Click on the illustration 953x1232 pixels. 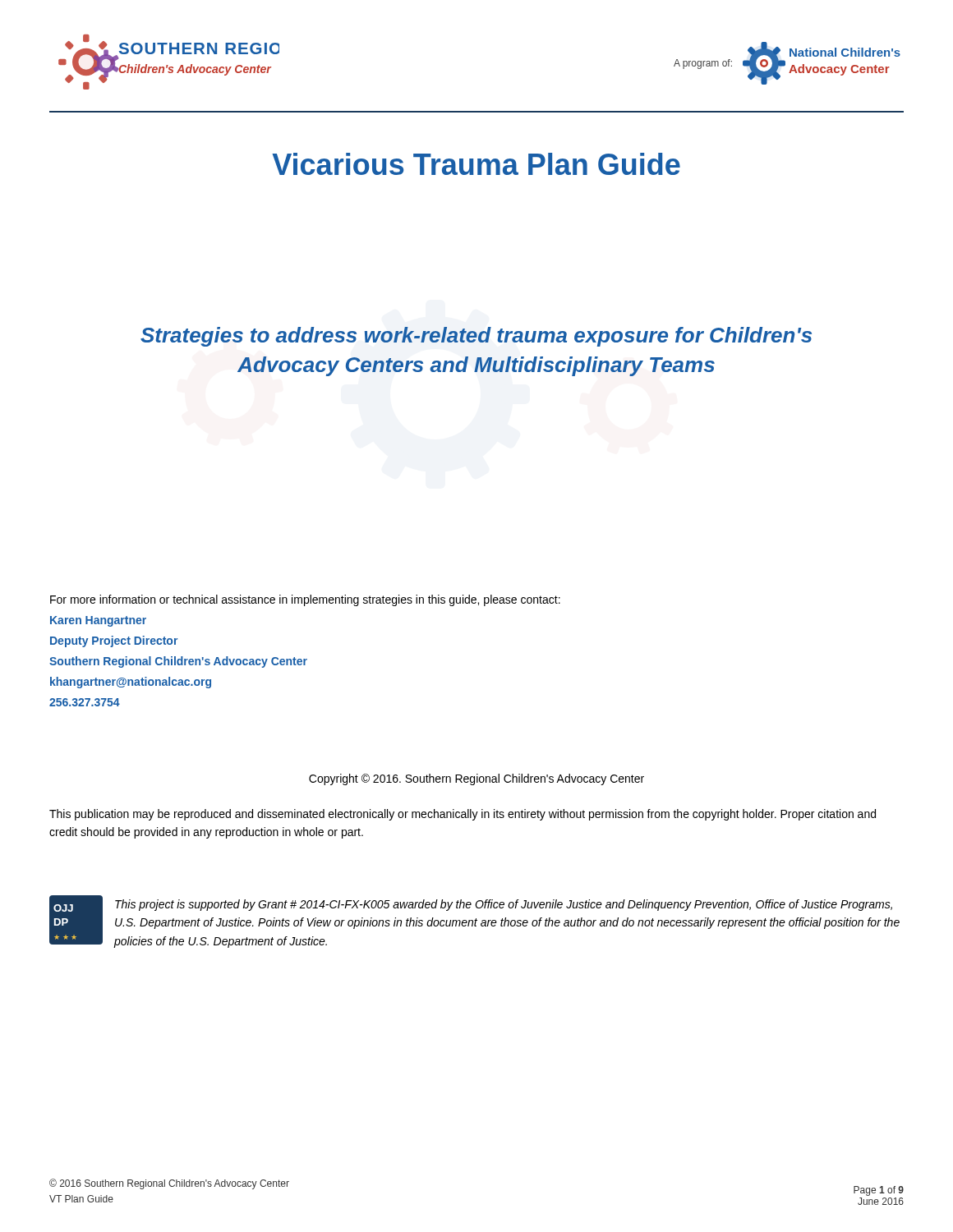click(x=476, y=370)
